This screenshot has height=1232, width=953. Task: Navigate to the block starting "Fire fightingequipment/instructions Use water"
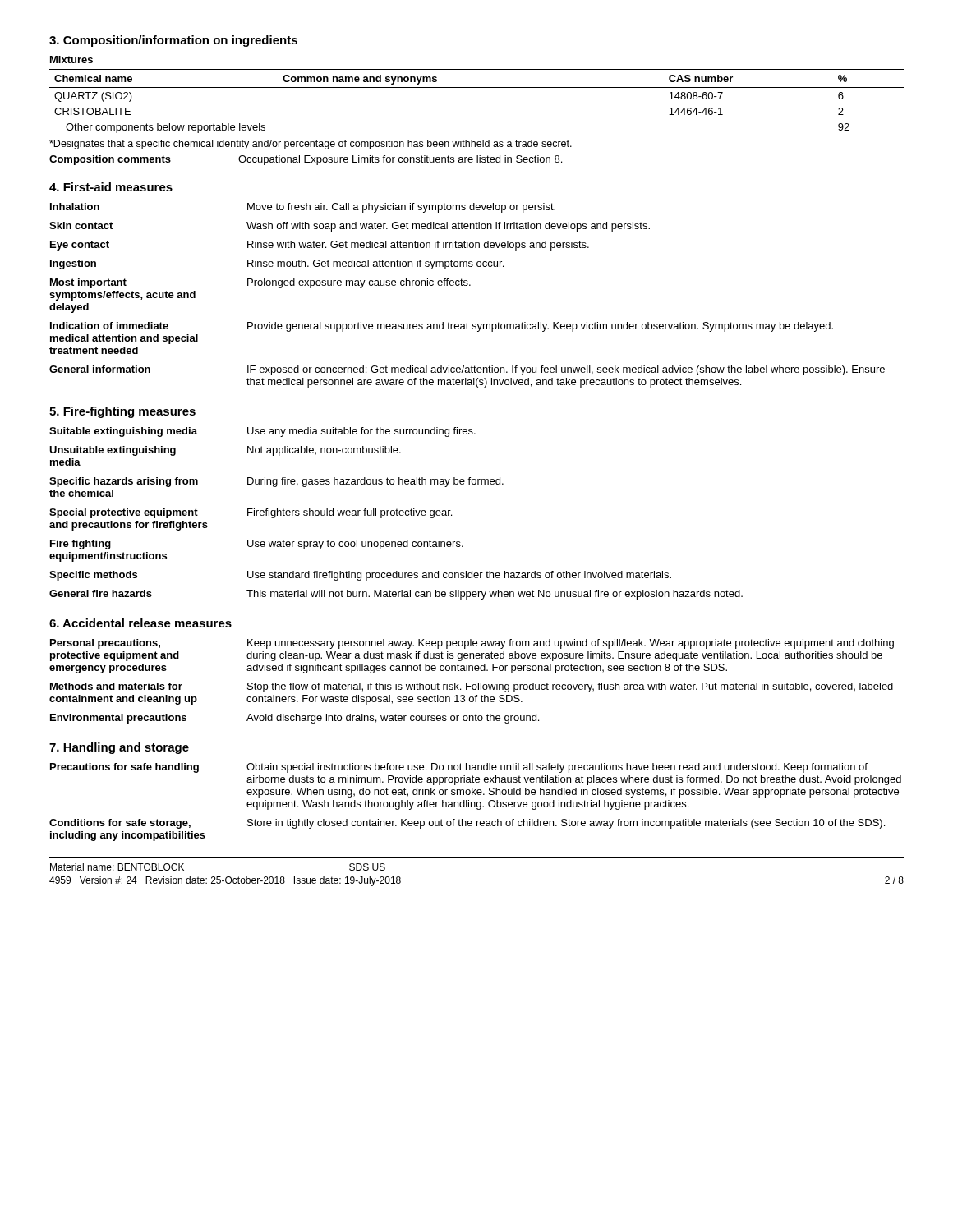coord(257,545)
